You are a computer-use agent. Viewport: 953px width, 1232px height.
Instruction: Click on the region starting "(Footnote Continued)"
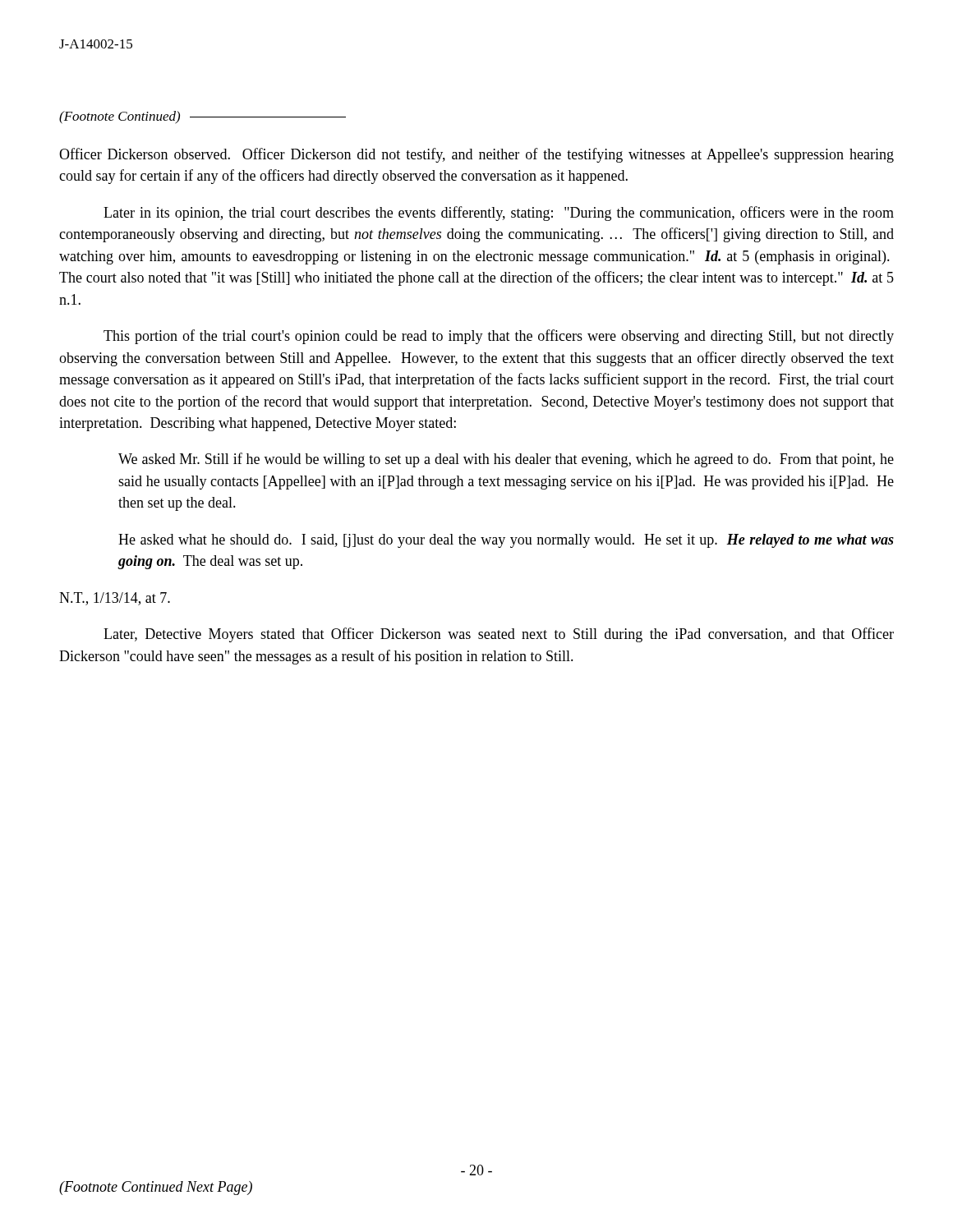point(202,117)
